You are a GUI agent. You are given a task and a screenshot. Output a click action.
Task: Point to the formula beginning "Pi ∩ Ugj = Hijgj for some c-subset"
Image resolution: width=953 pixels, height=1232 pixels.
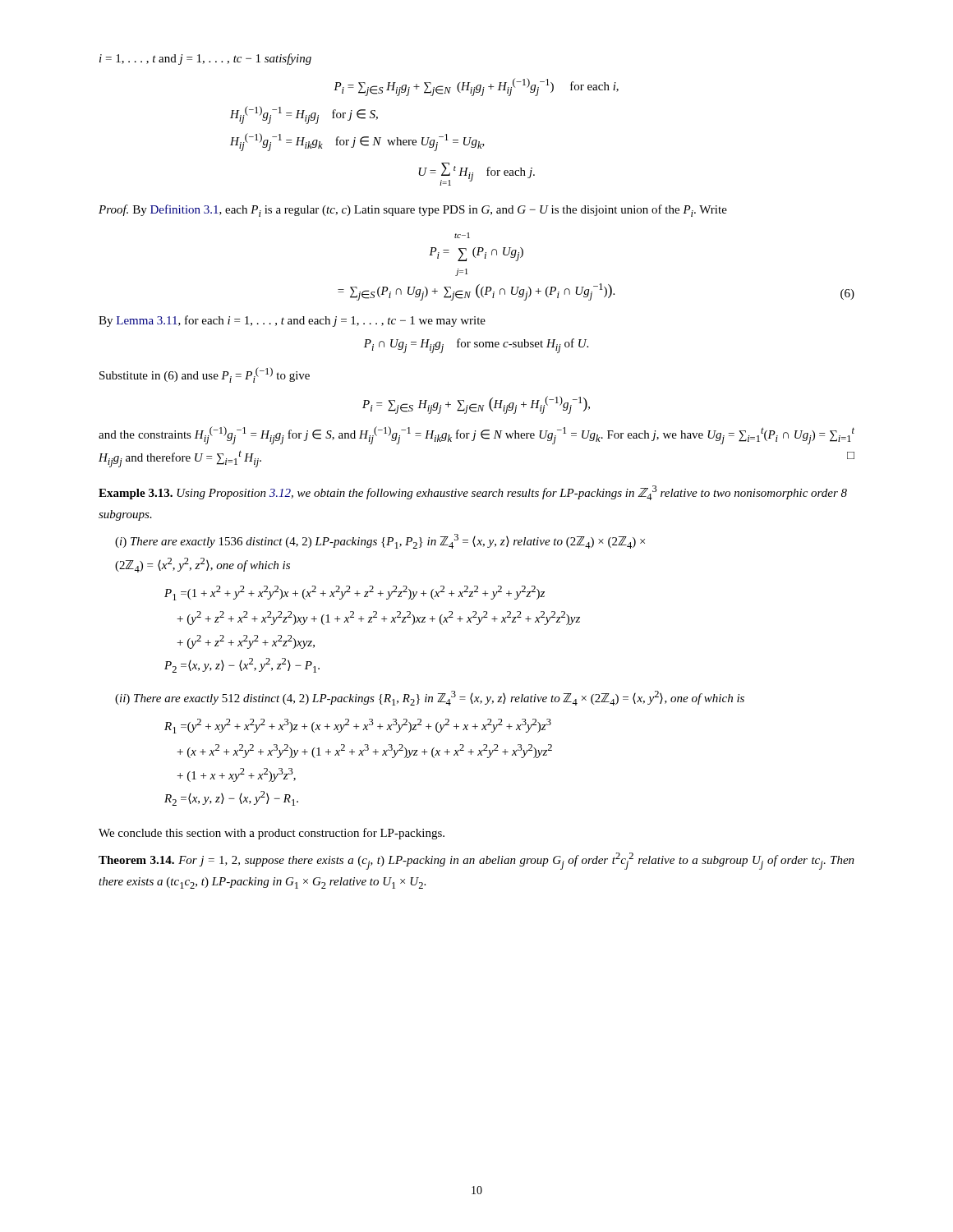point(476,345)
